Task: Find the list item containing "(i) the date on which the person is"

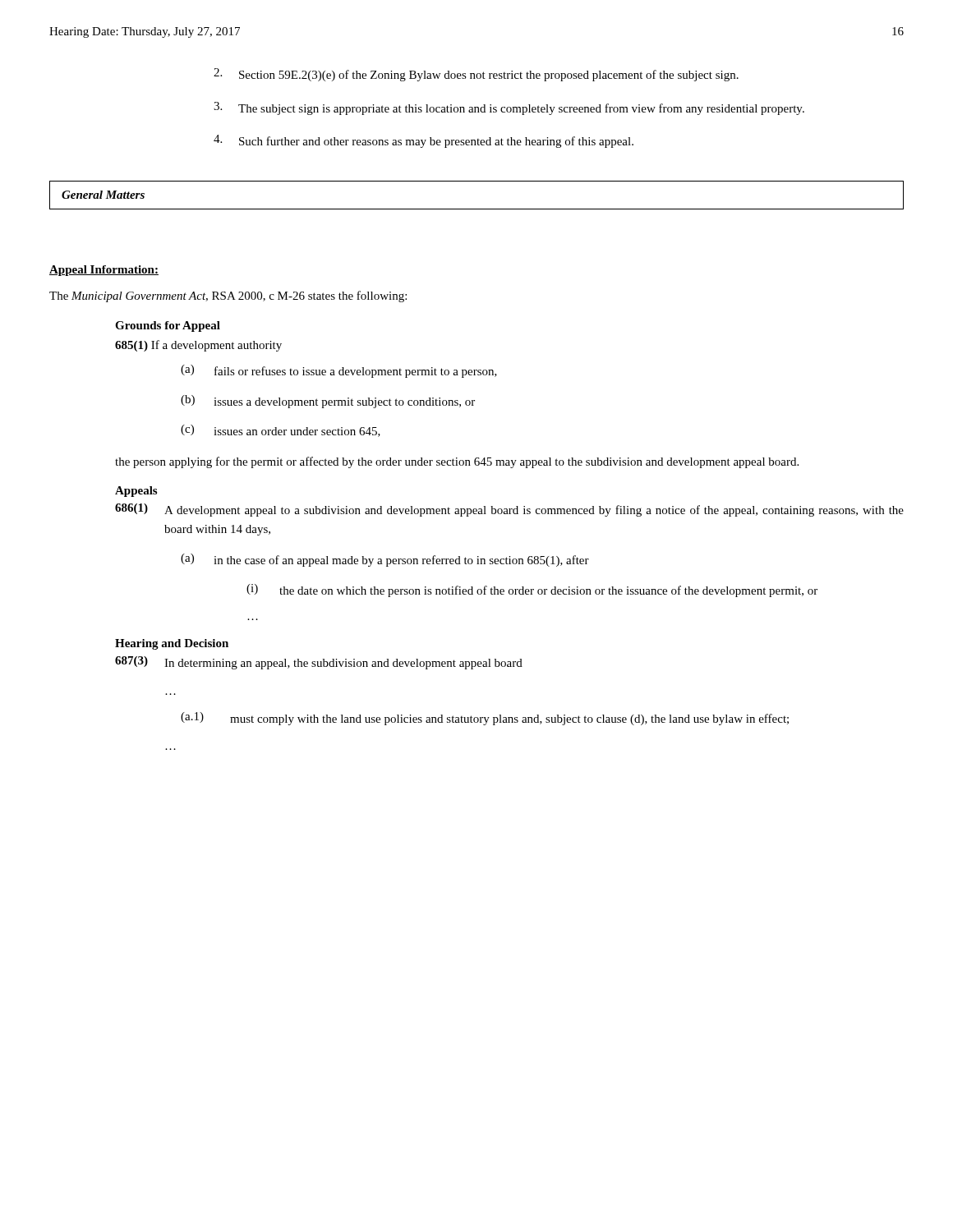Action: point(575,590)
